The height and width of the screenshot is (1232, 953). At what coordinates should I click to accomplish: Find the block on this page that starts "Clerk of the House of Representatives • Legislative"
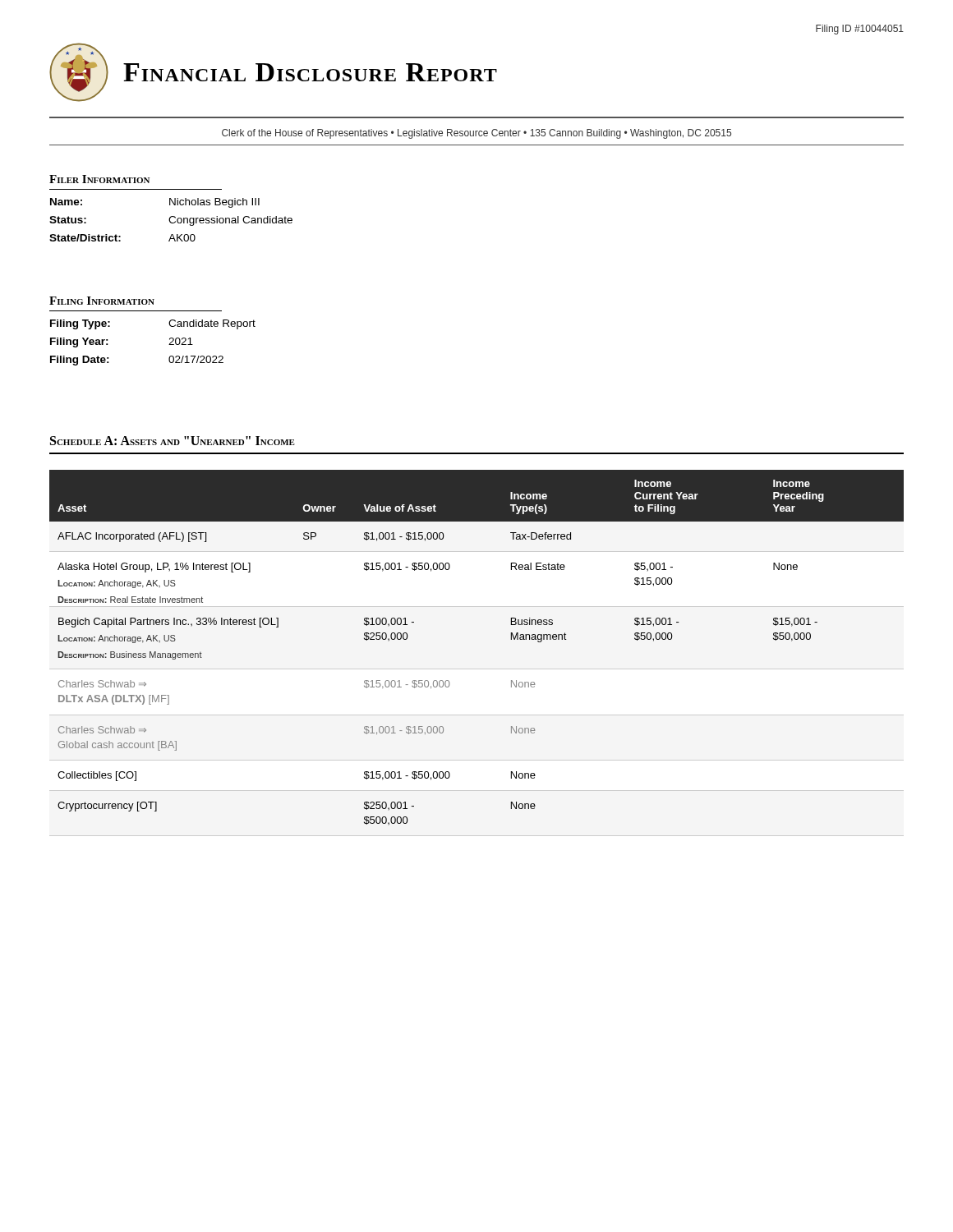pos(476,133)
